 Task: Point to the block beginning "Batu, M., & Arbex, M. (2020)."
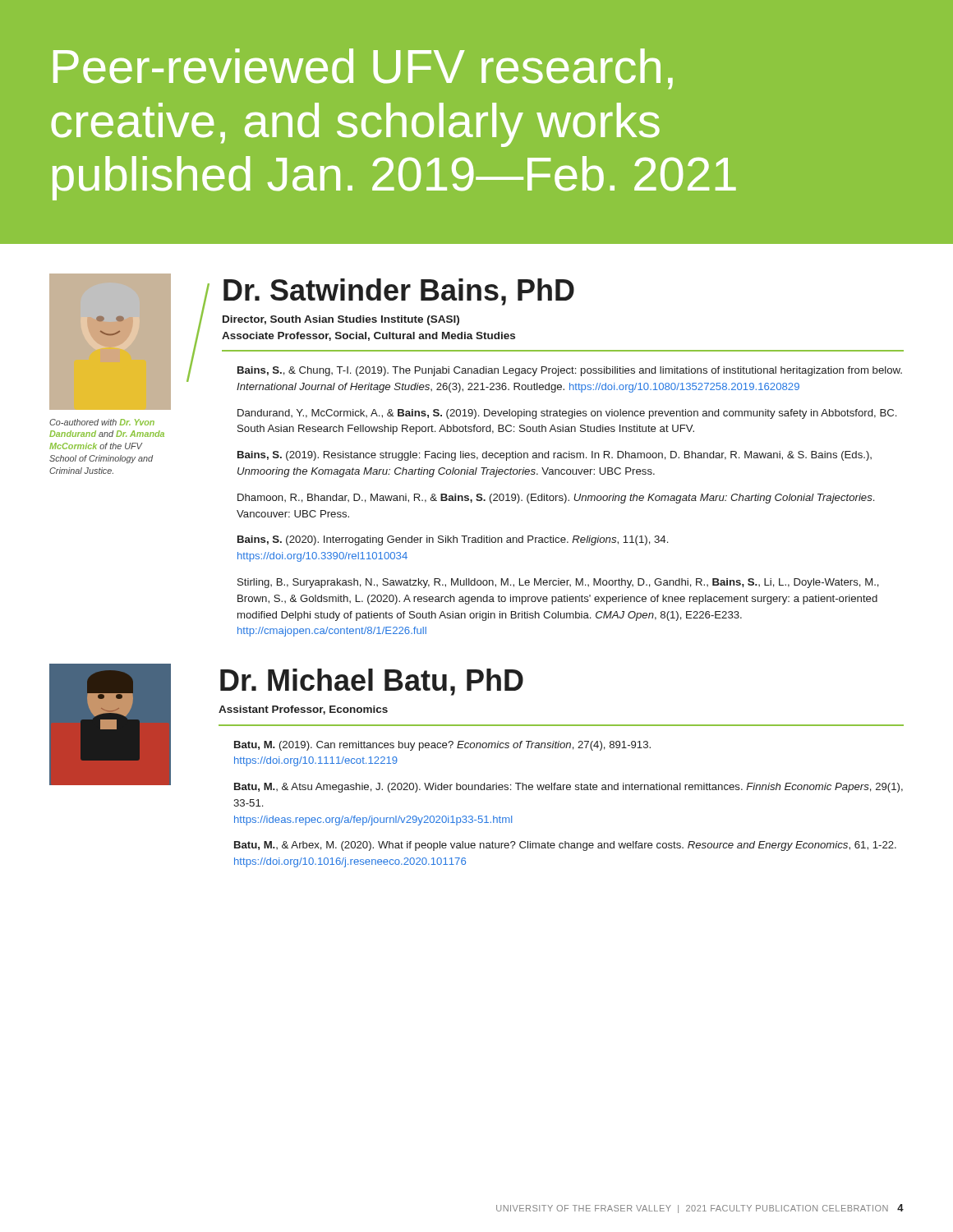tap(565, 853)
